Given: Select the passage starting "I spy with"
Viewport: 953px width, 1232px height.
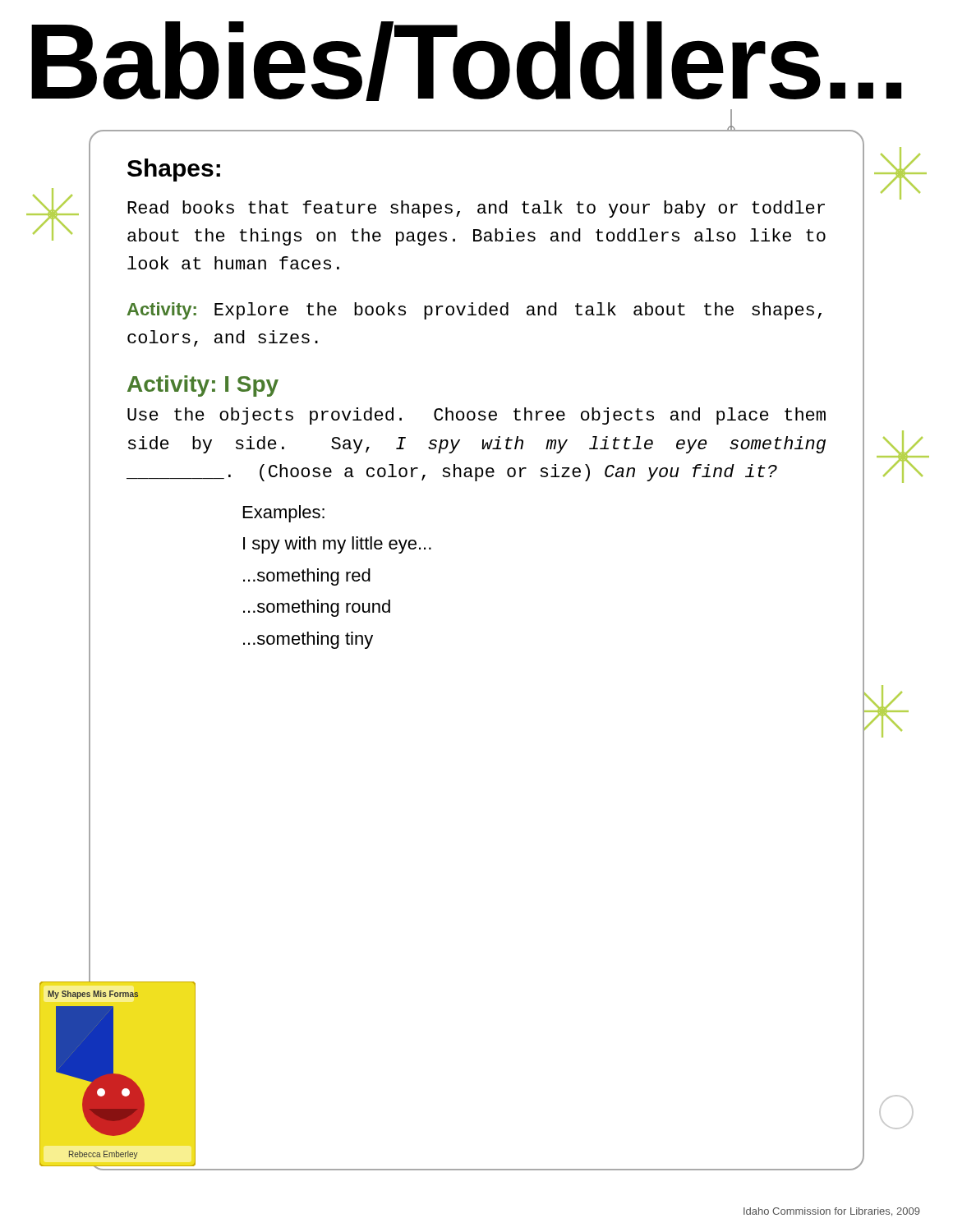Looking at the screenshot, I should (337, 543).
